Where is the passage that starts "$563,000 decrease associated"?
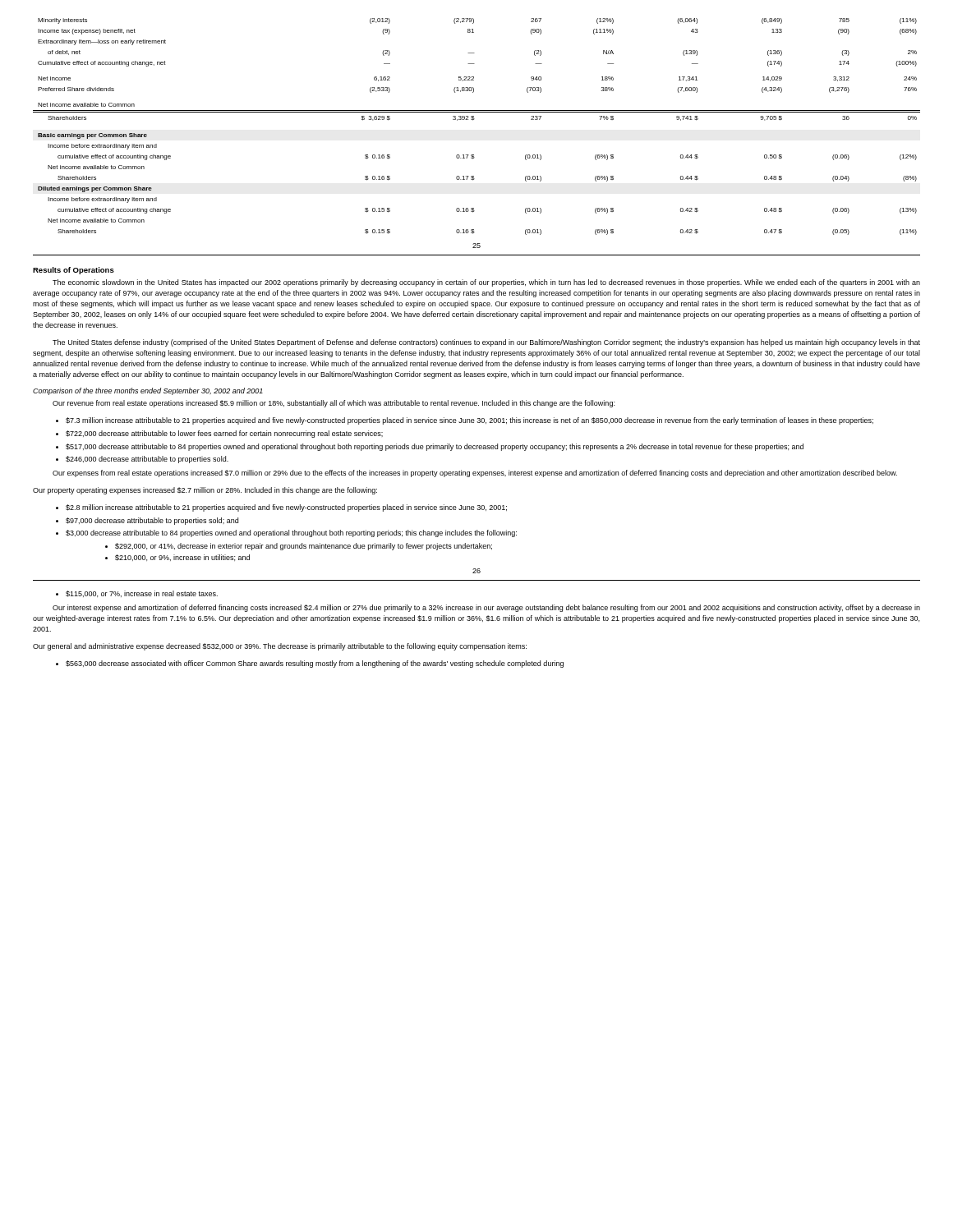This screenshot has height=1232, width=953. 315,663
